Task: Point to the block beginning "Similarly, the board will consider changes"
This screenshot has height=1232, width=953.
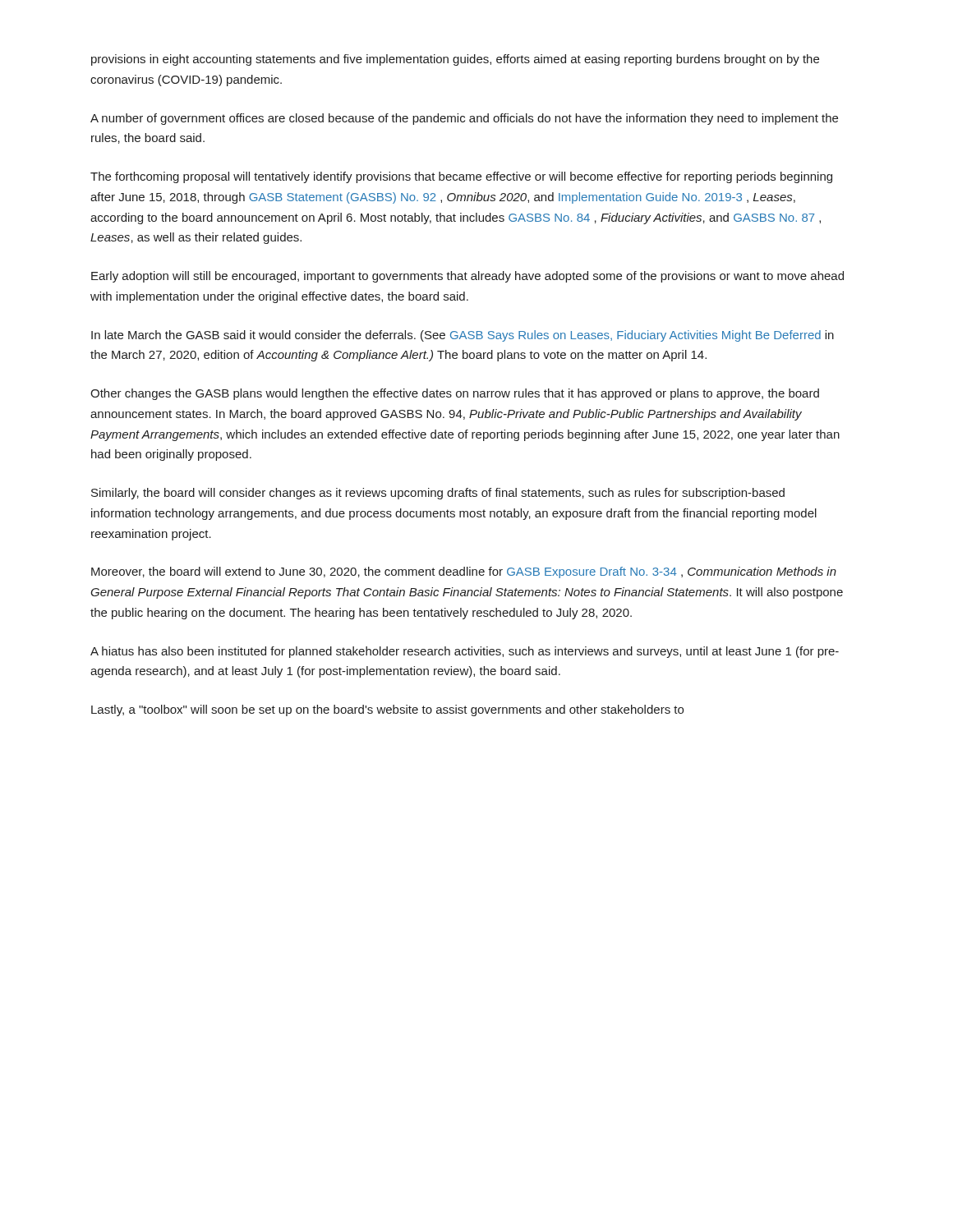Action: point(454,513)
